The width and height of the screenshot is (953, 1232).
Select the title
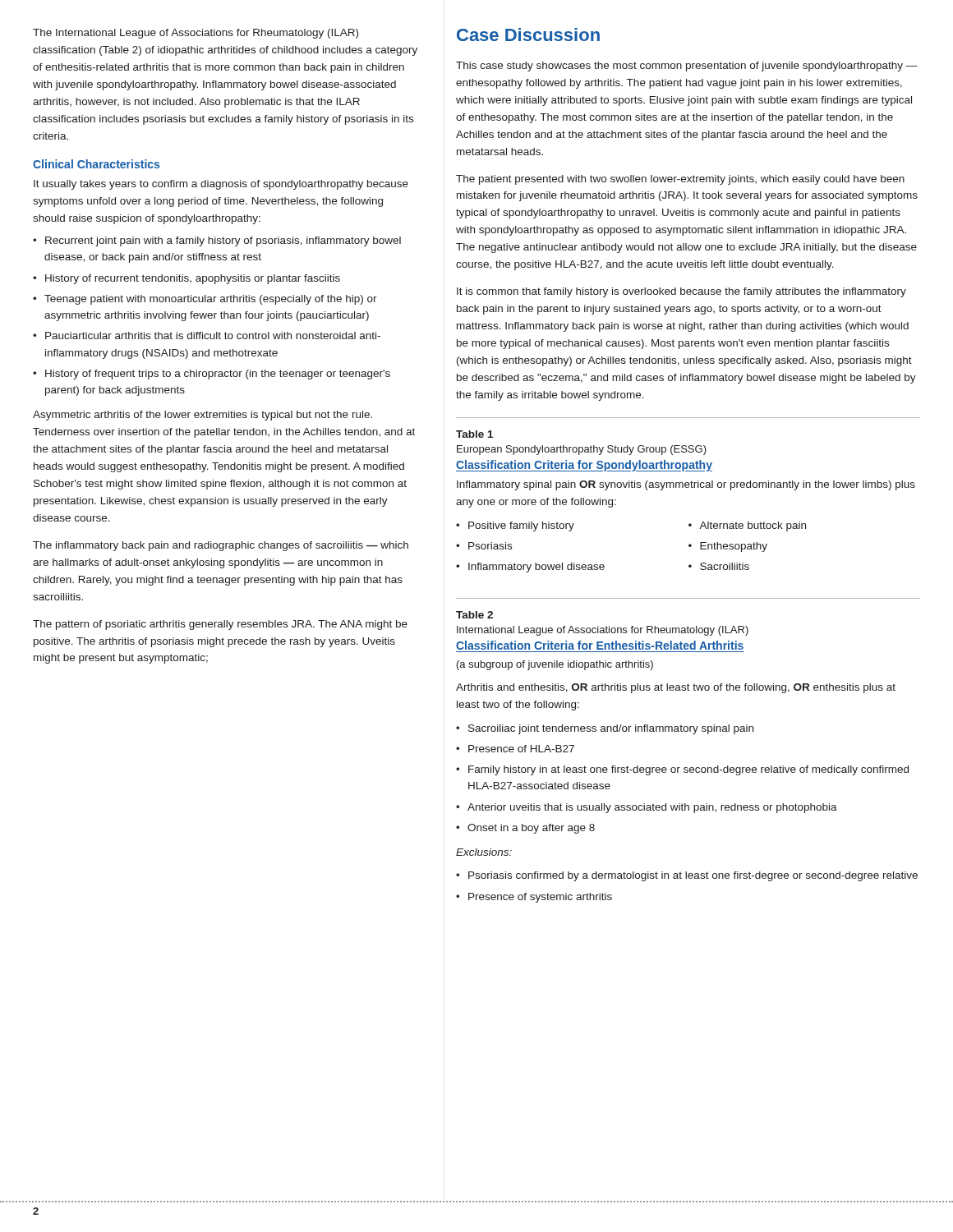(528, 35)
